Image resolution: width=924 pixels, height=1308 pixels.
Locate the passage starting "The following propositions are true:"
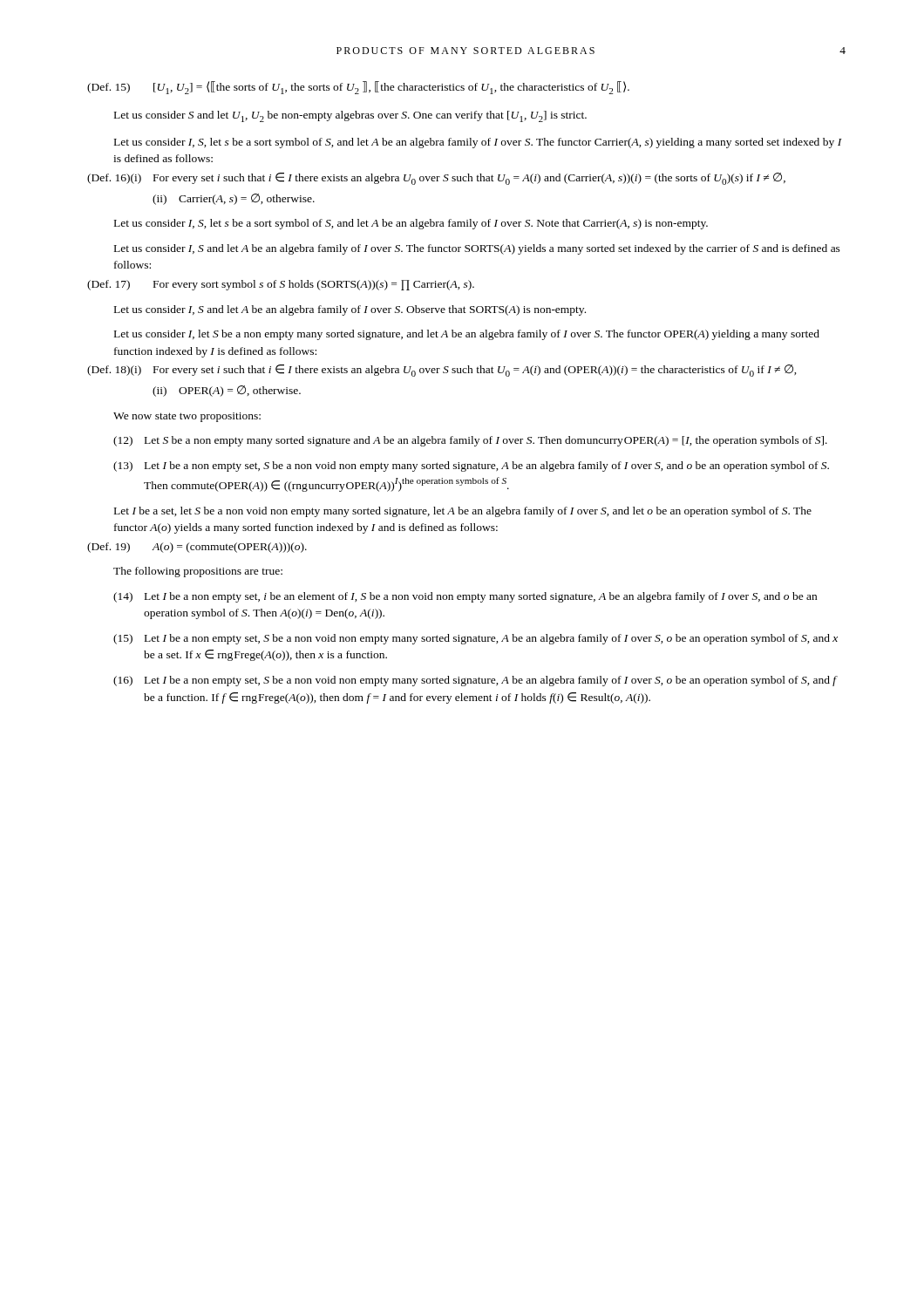(x=198, y=571)
